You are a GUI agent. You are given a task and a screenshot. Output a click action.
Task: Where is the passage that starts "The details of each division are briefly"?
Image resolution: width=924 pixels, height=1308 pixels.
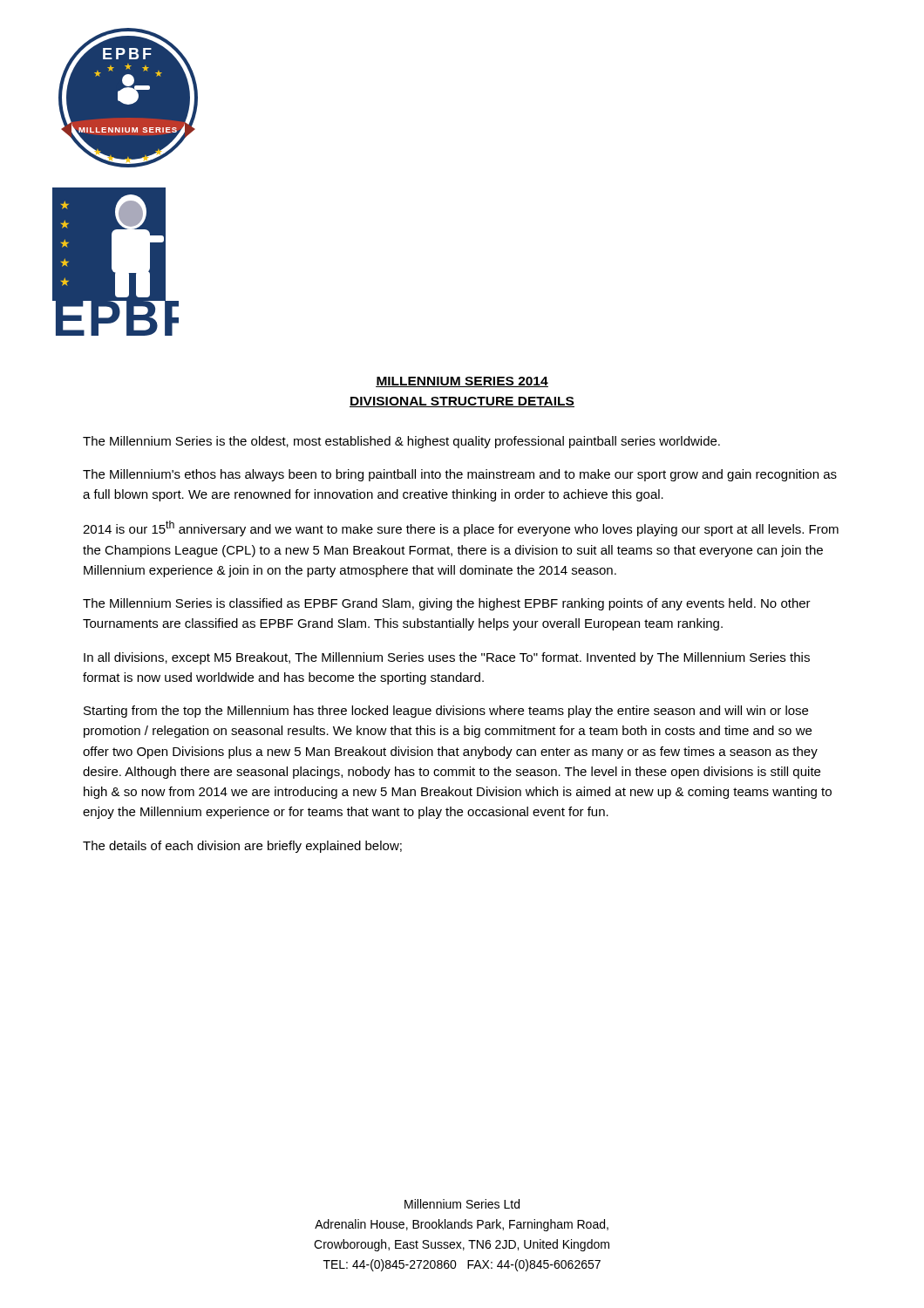[243, 845]
